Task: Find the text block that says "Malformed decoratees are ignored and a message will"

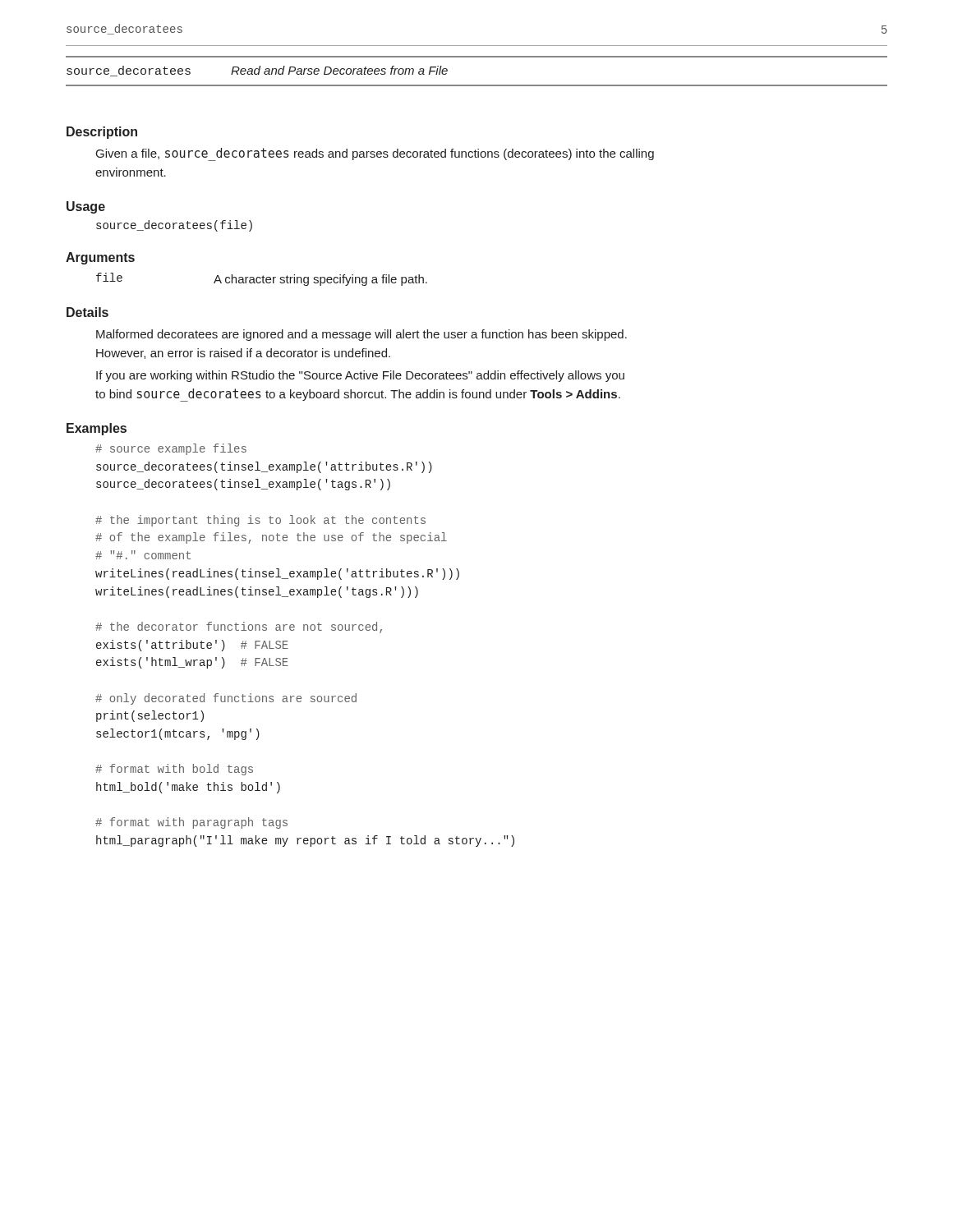Action: point(361,343)
